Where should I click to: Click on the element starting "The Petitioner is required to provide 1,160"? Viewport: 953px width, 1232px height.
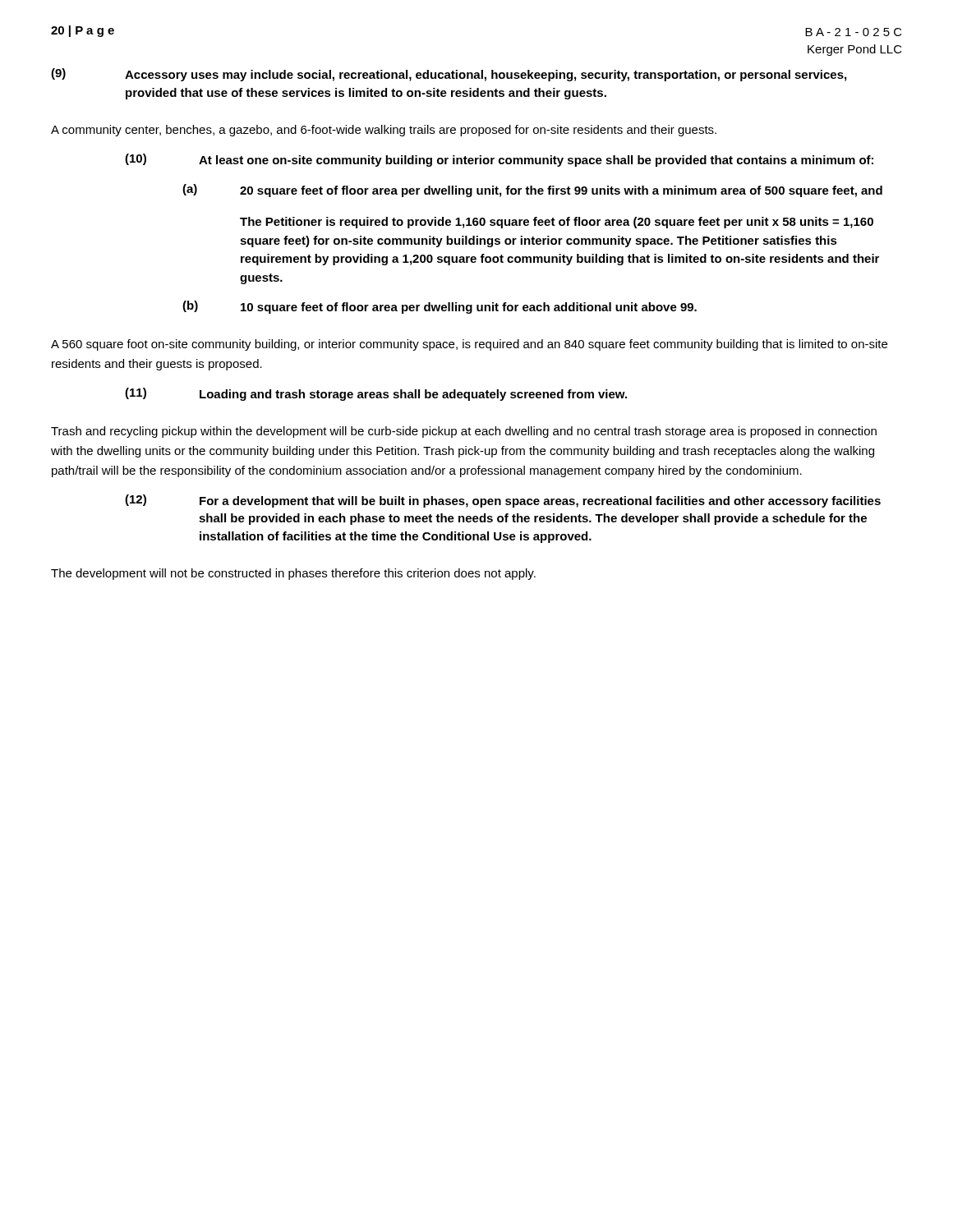click(x=560, y=249)
